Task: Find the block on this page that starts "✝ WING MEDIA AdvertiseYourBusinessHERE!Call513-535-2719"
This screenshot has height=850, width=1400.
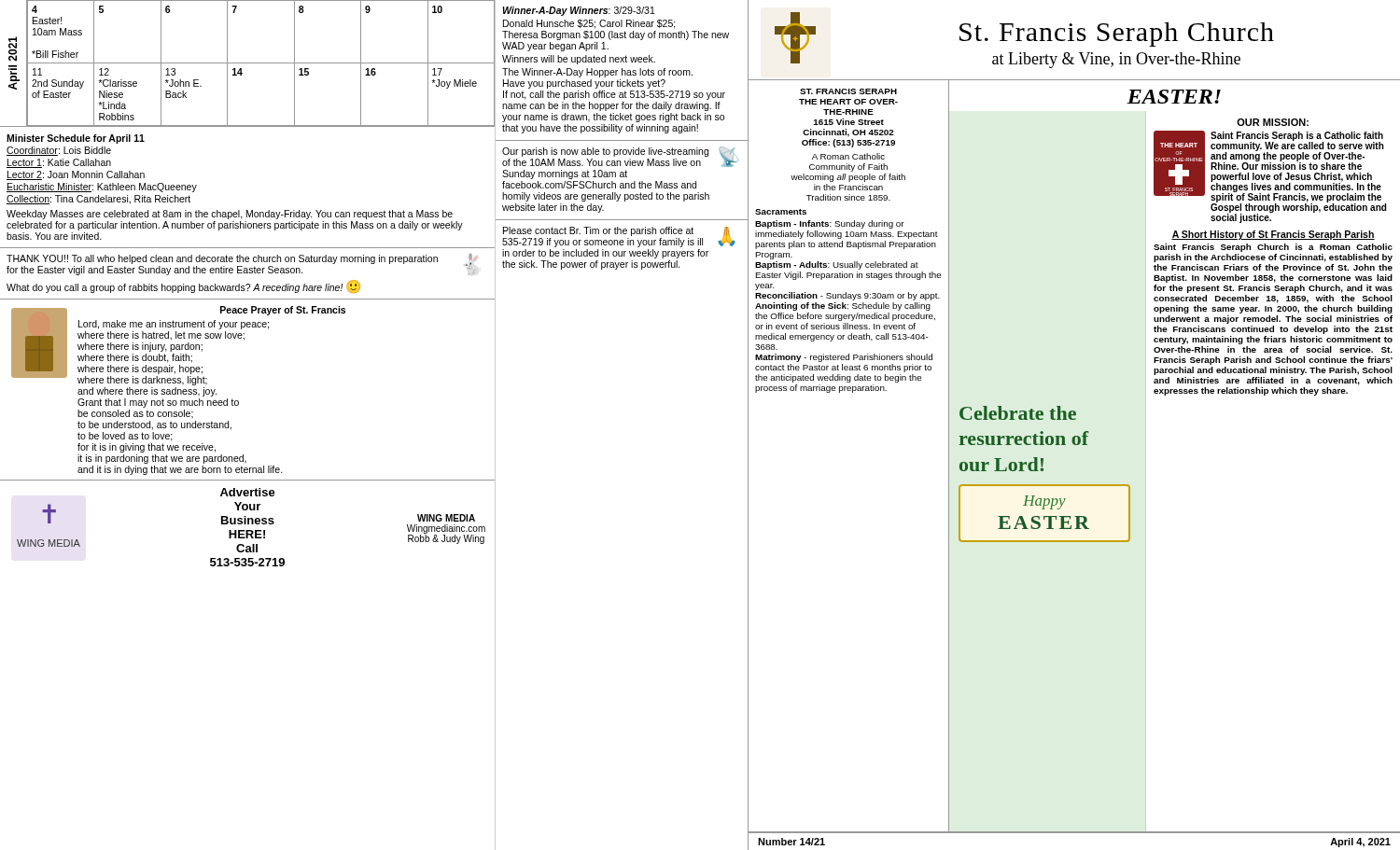Action: click(247, 528)
